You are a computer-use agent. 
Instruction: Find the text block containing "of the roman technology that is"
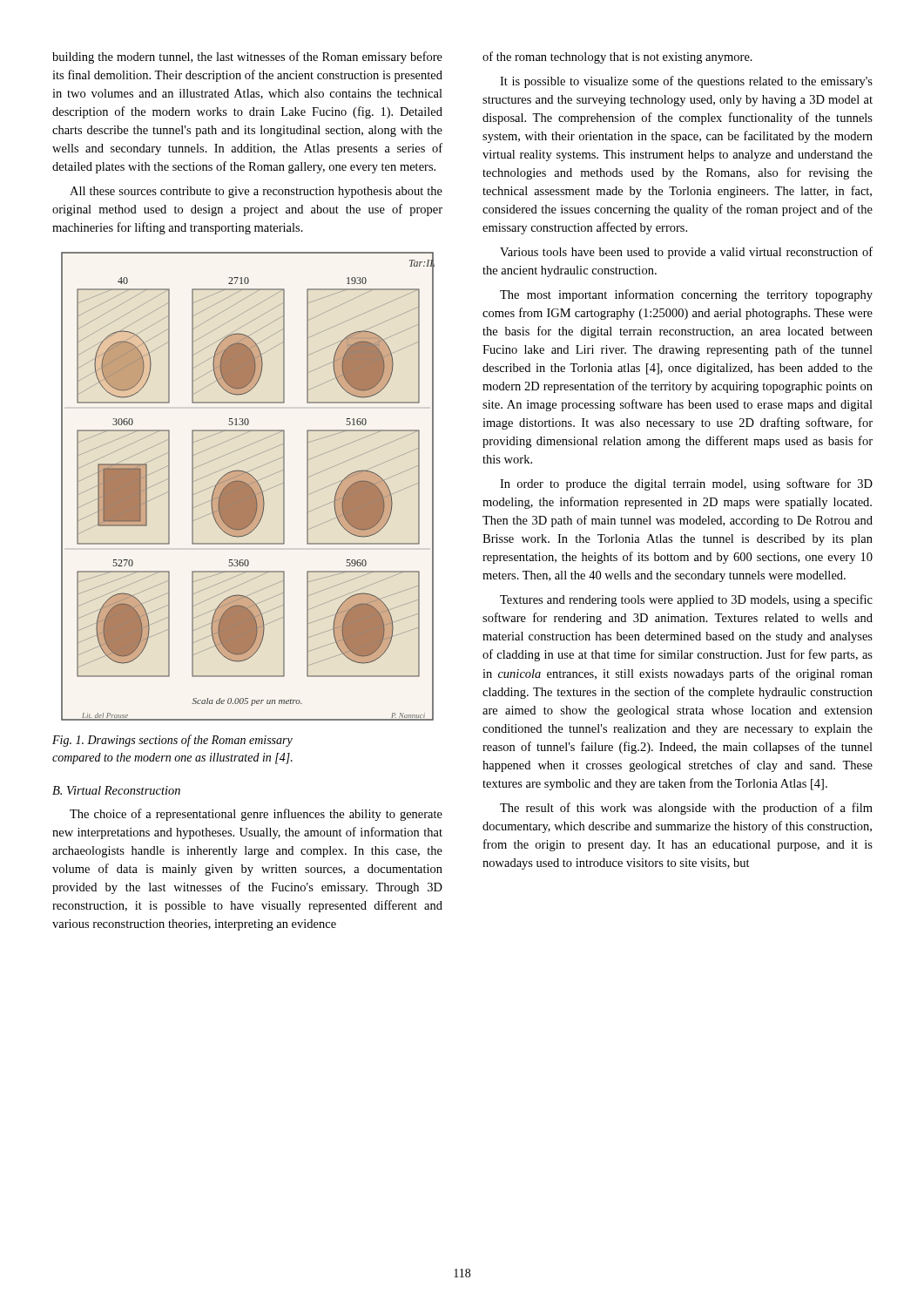(678, 57)
